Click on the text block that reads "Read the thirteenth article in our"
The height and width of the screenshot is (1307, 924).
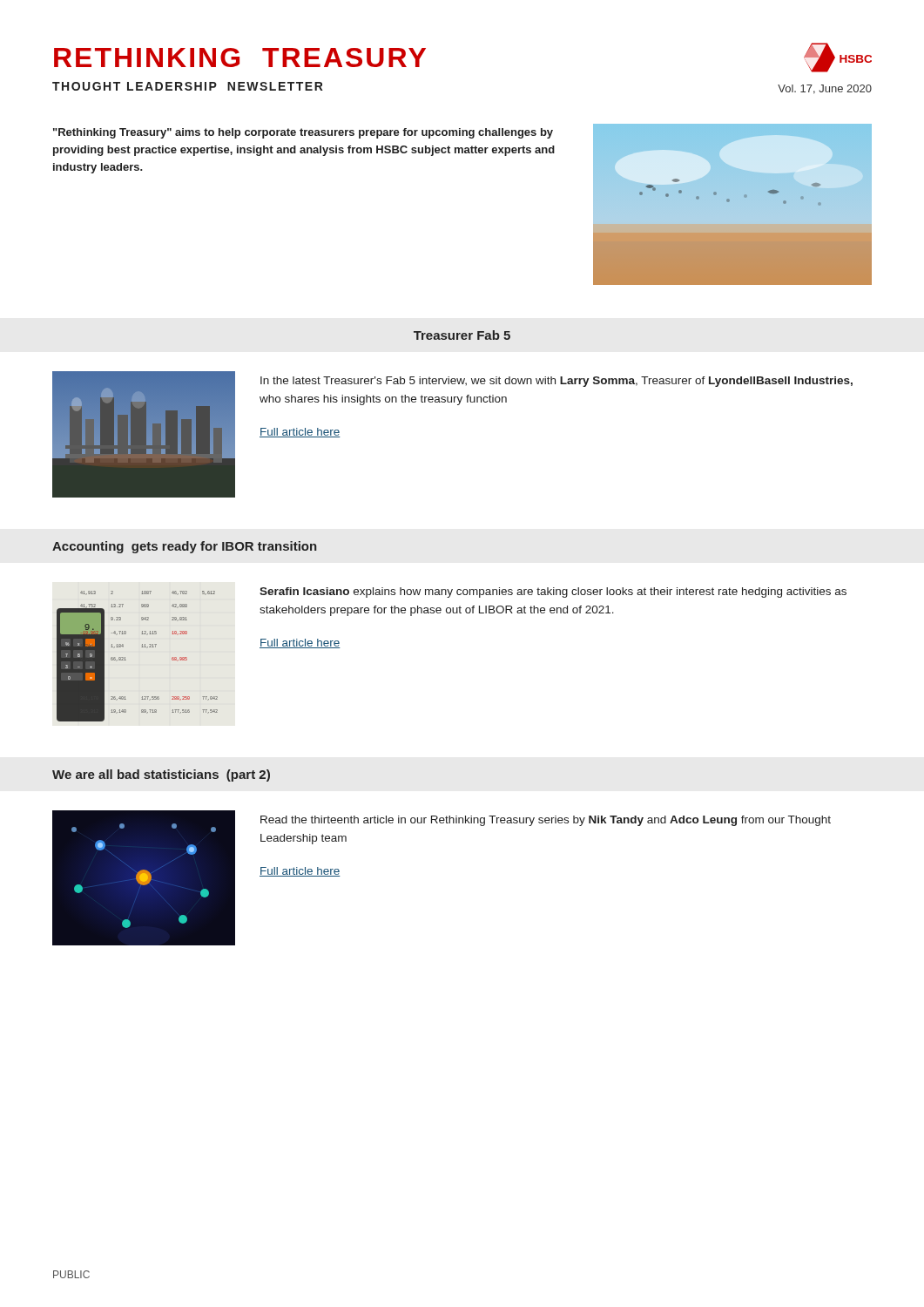pos(545,829)
